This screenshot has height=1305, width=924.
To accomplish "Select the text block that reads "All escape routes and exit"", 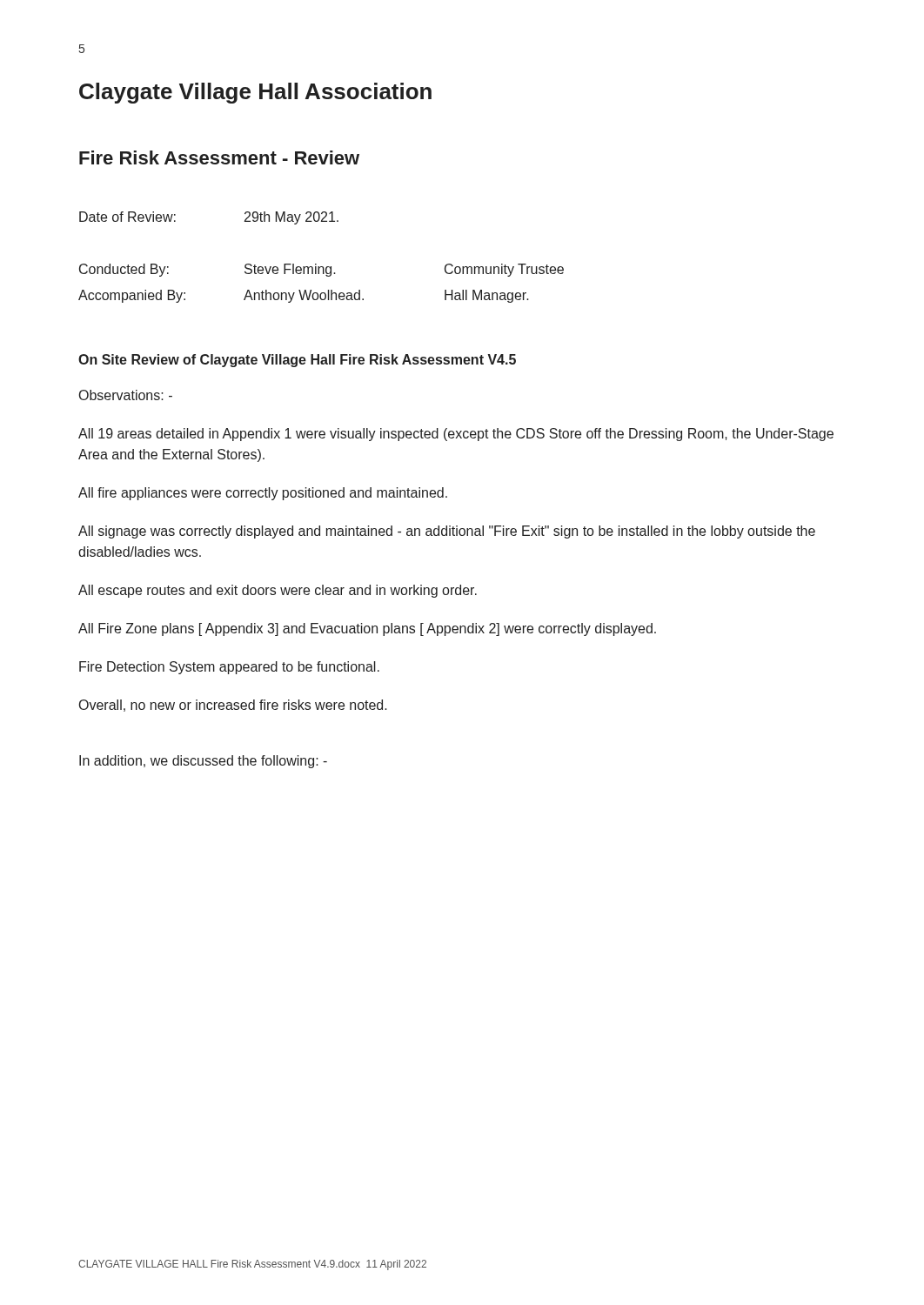I will (x=278, y=590).
